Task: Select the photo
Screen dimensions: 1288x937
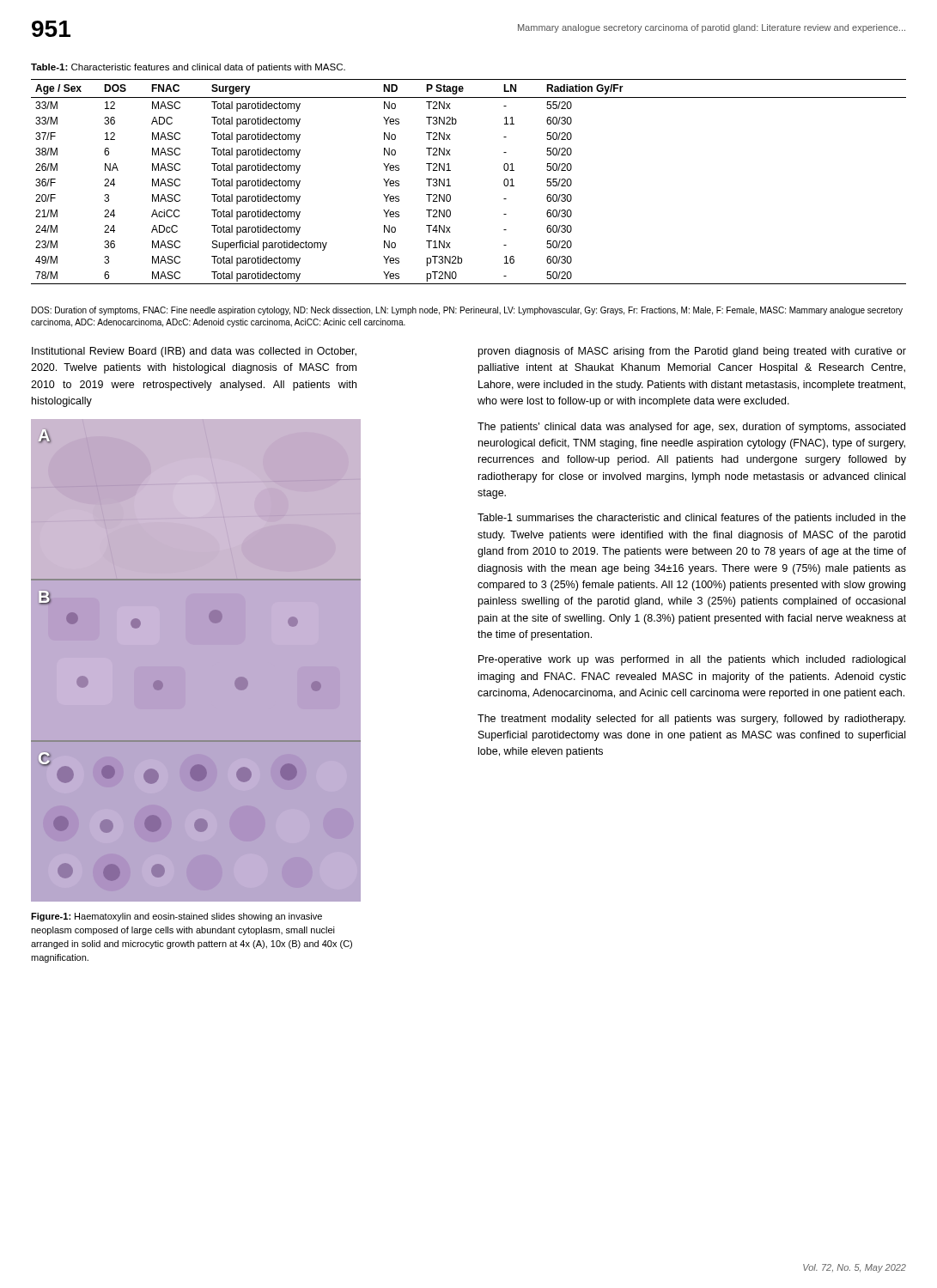Action: pyautogui.click(x=196, y=660)
